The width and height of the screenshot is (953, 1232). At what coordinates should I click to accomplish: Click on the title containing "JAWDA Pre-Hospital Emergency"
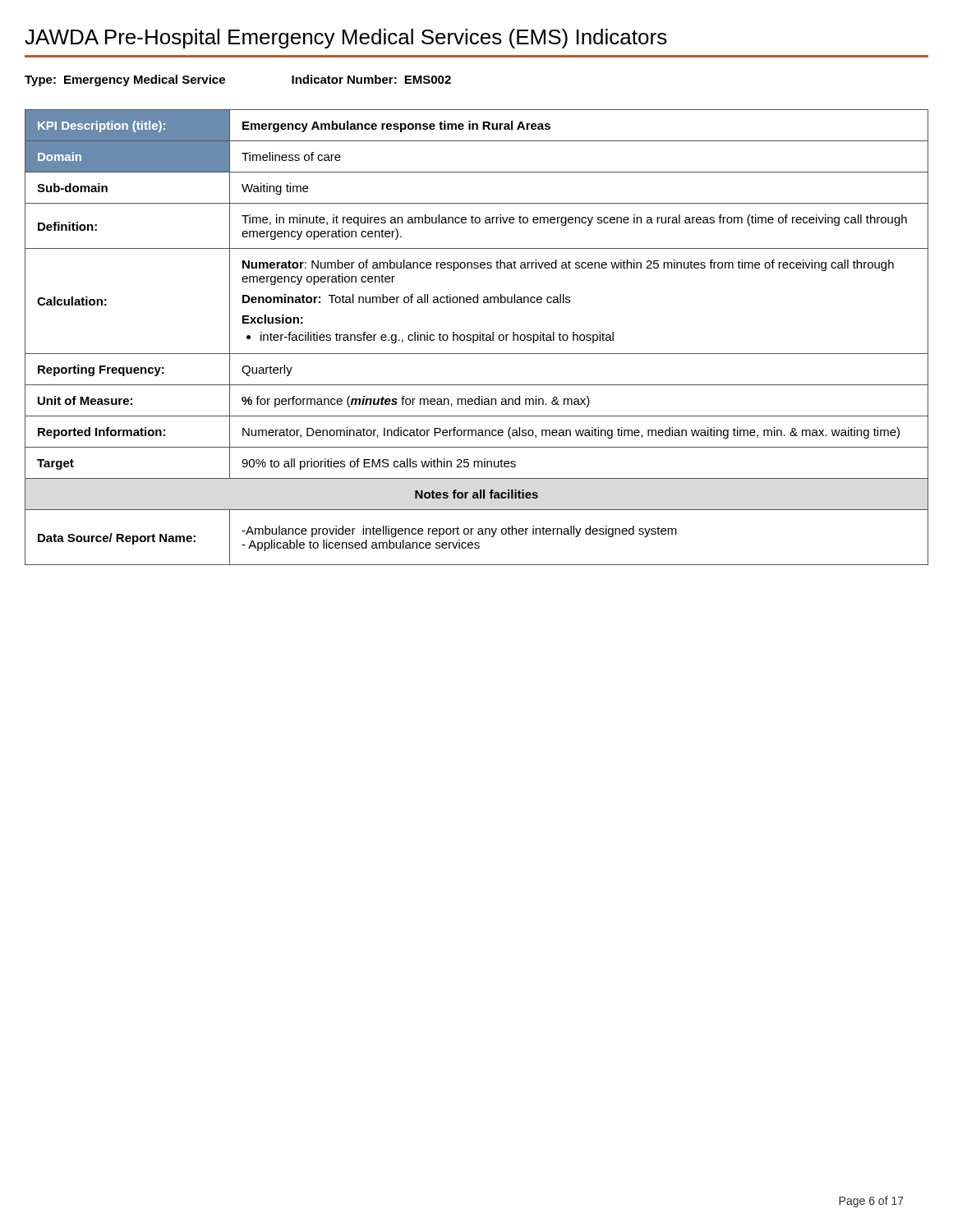[346, 37]
